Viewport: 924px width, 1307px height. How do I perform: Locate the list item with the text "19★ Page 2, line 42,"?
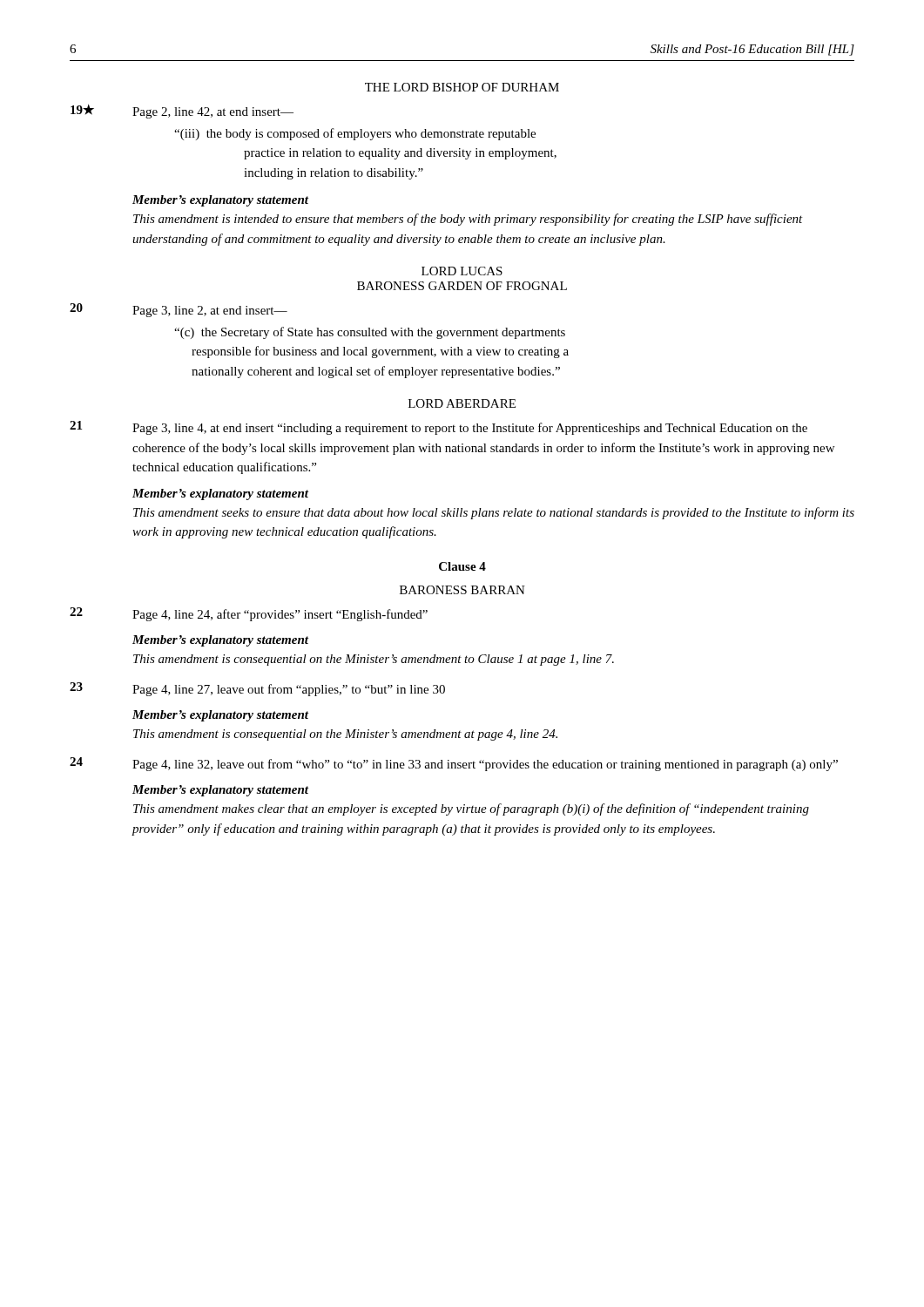[x=462, y=142]
